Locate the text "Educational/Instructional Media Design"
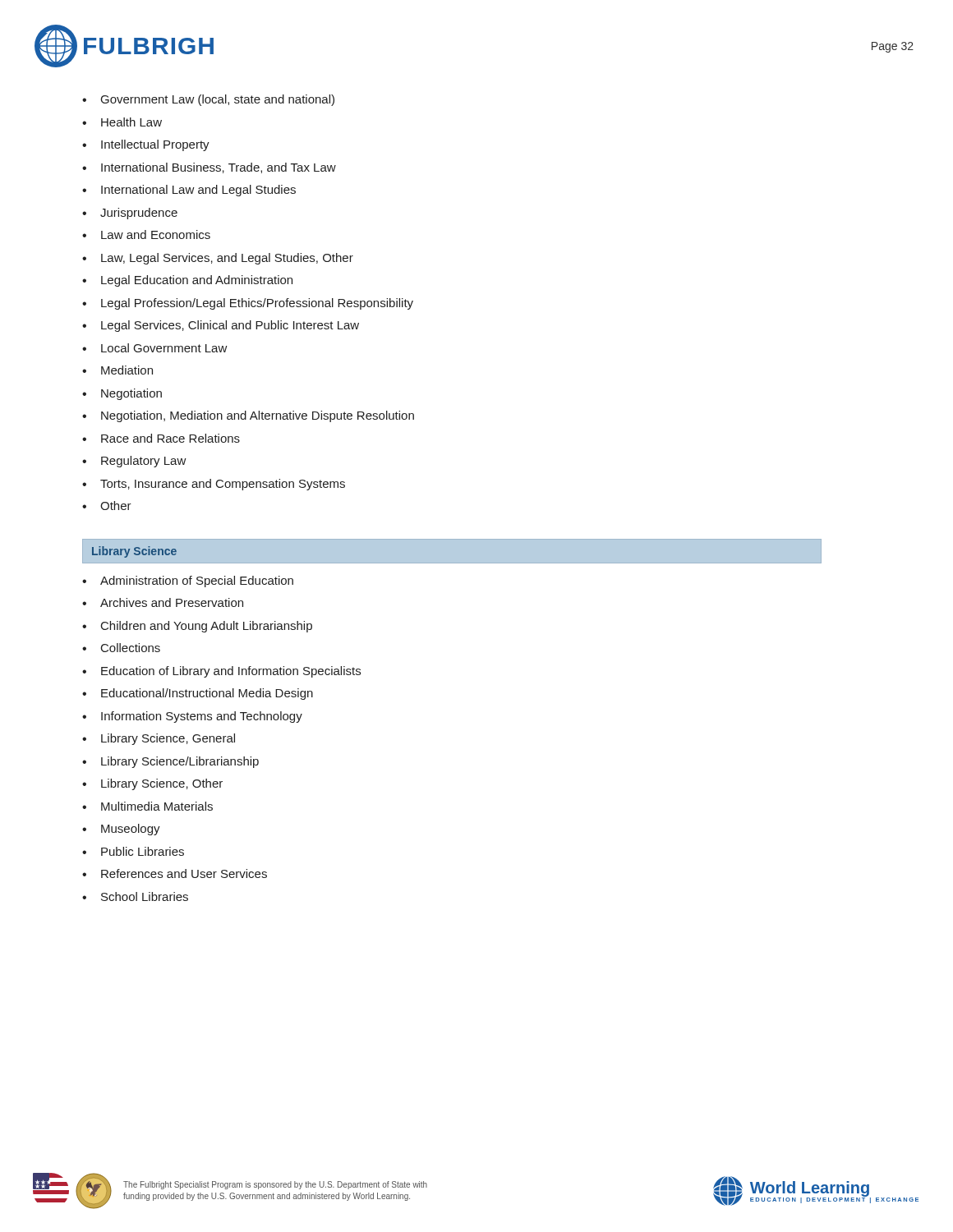Screen dimensions: 1232x953 [198, 694]
